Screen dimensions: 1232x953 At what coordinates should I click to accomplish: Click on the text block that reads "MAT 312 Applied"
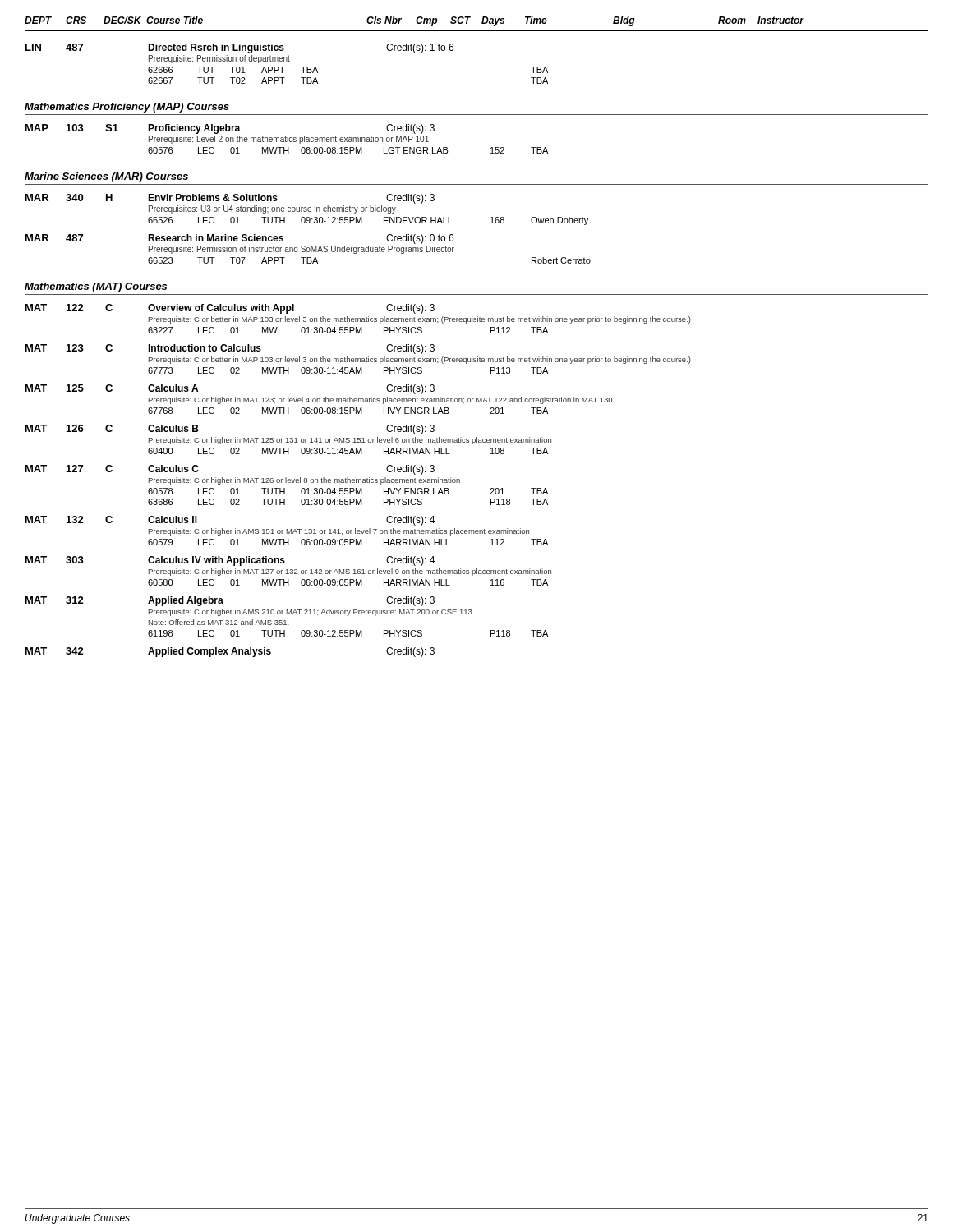point(476,616)
